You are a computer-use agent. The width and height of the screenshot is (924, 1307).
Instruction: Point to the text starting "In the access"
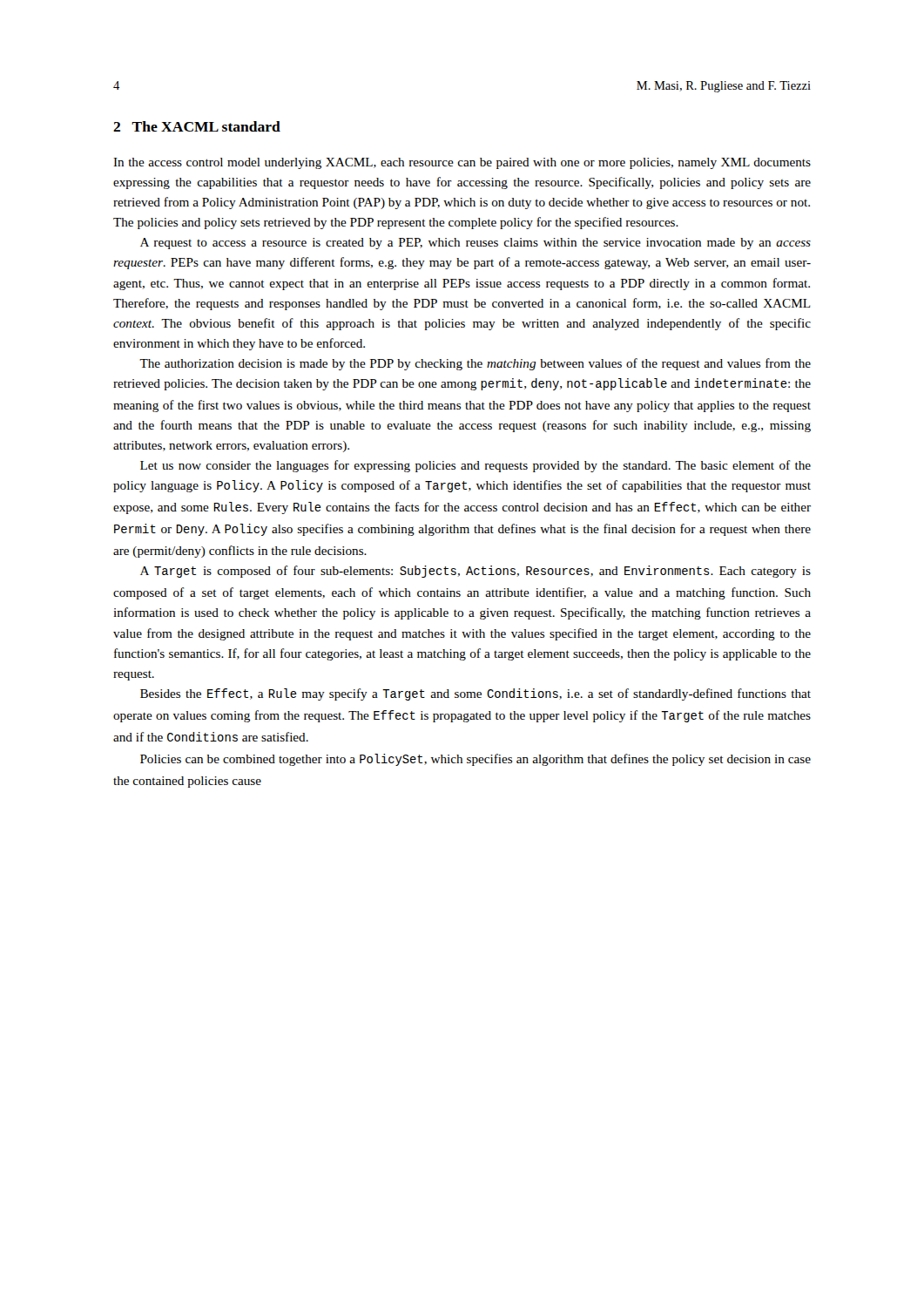[462, 471]
